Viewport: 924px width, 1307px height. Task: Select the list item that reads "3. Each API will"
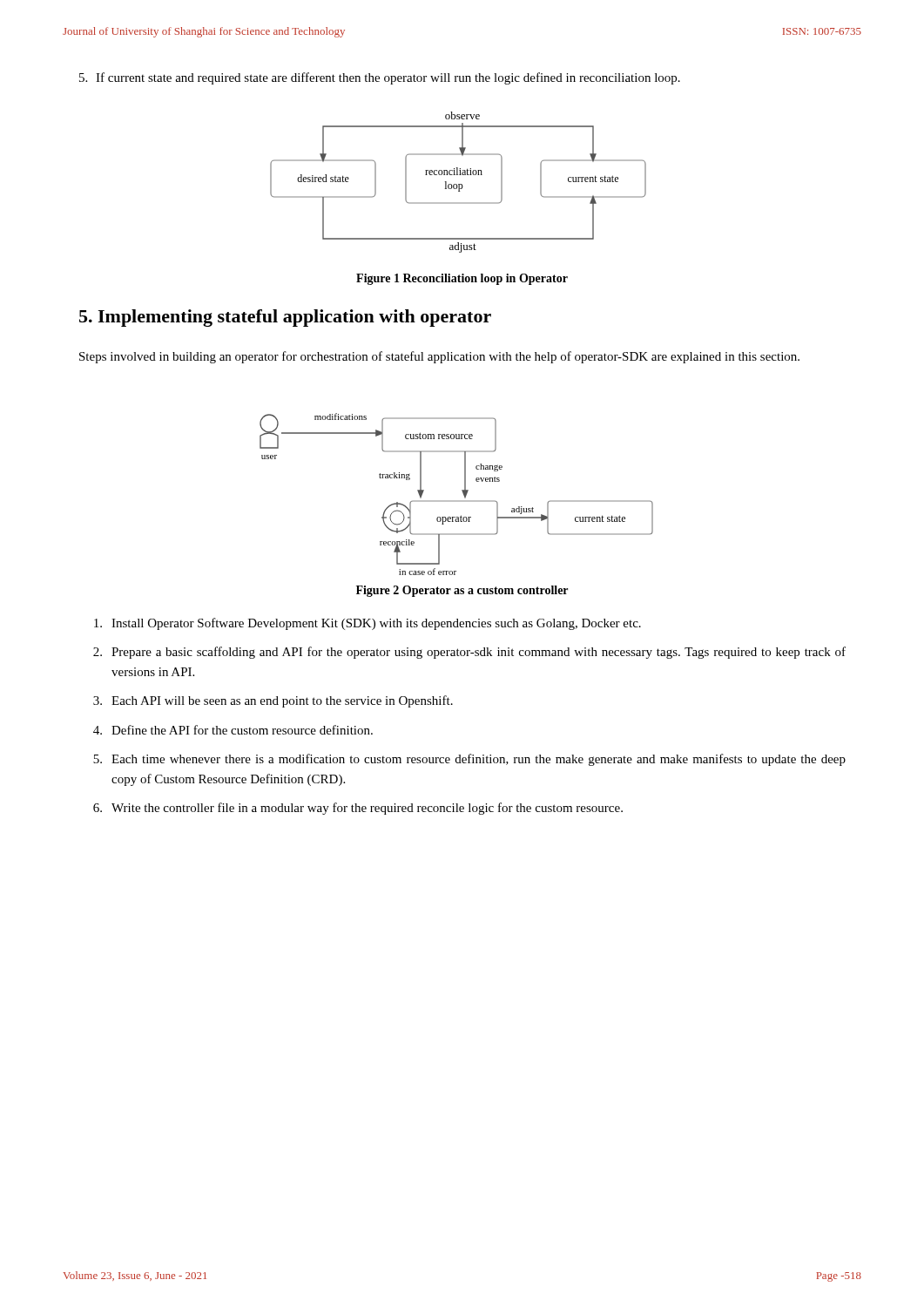462,701
